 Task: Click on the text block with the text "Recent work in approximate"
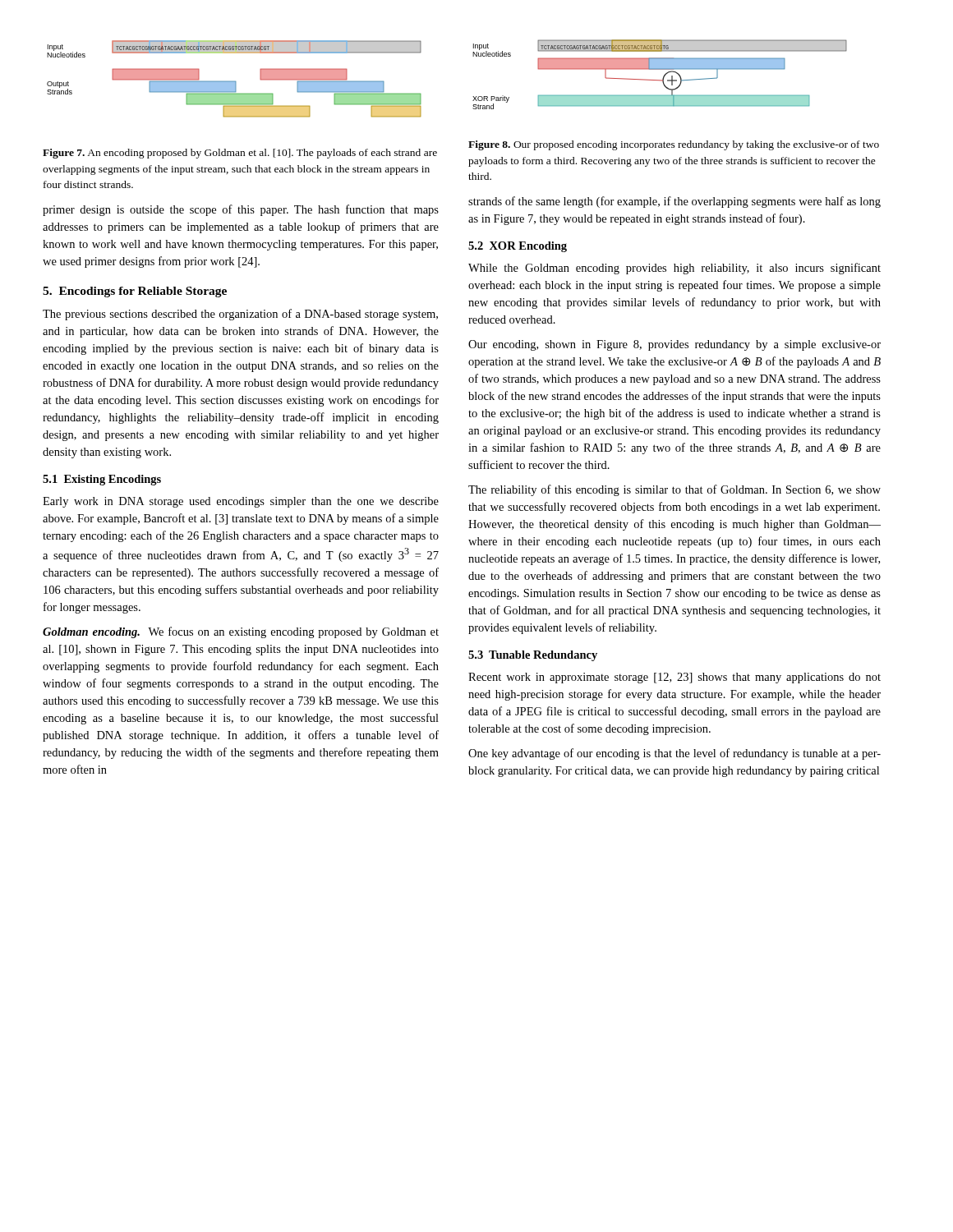pos(674,724)
